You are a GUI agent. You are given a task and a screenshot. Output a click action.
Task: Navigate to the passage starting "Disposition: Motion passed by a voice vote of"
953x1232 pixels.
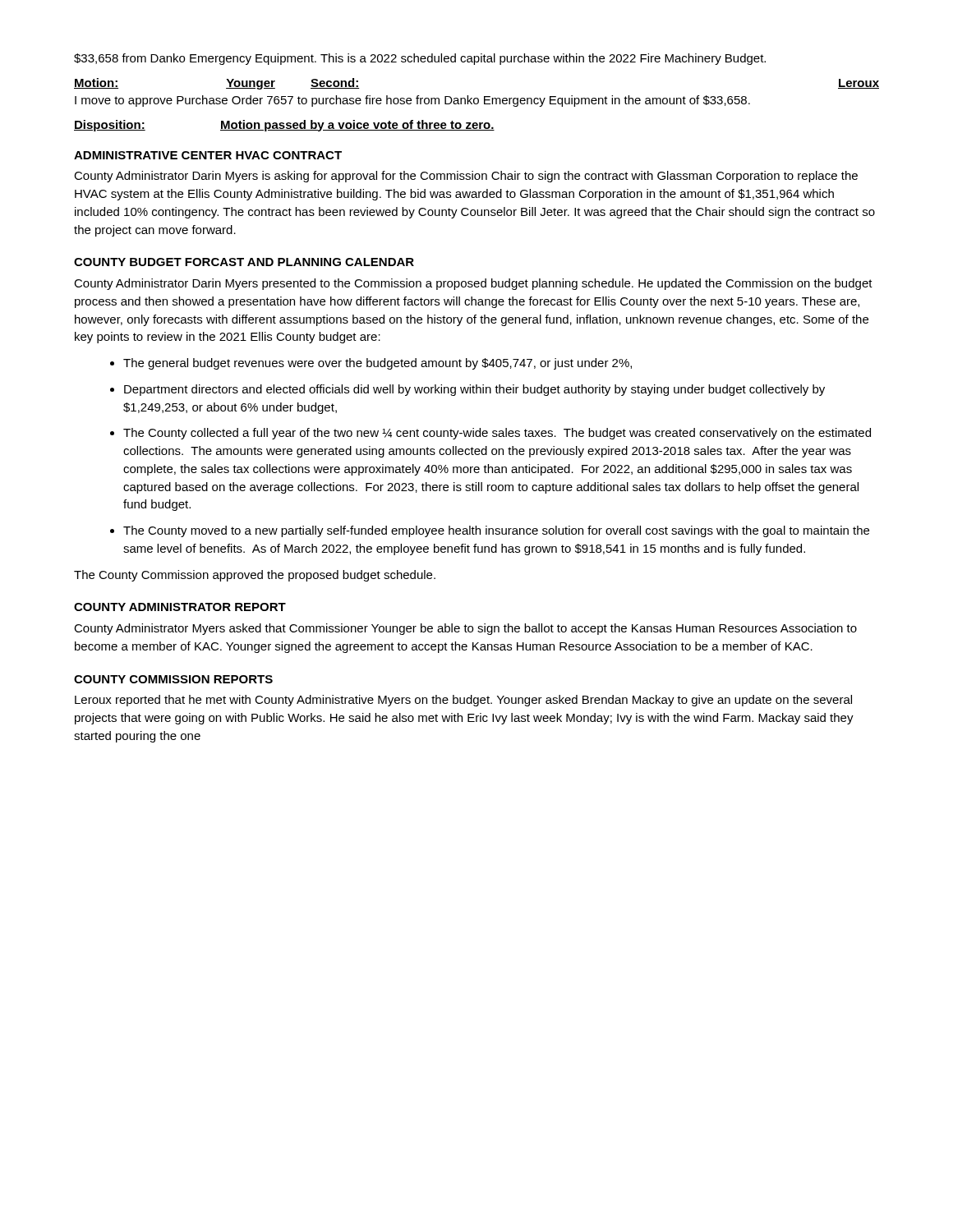[476, 124]
